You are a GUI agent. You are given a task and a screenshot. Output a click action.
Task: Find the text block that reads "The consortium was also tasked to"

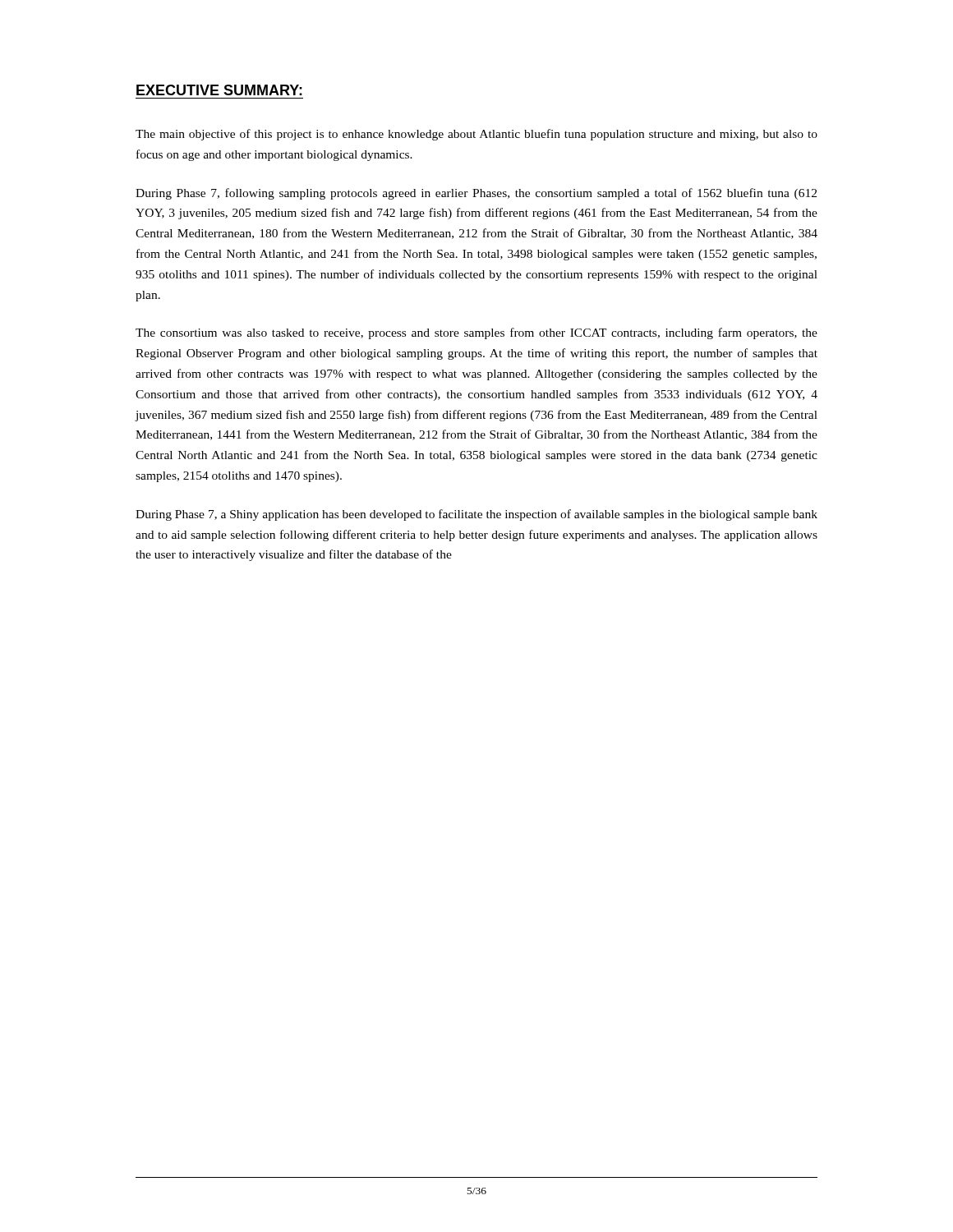(x=476, y=404)
